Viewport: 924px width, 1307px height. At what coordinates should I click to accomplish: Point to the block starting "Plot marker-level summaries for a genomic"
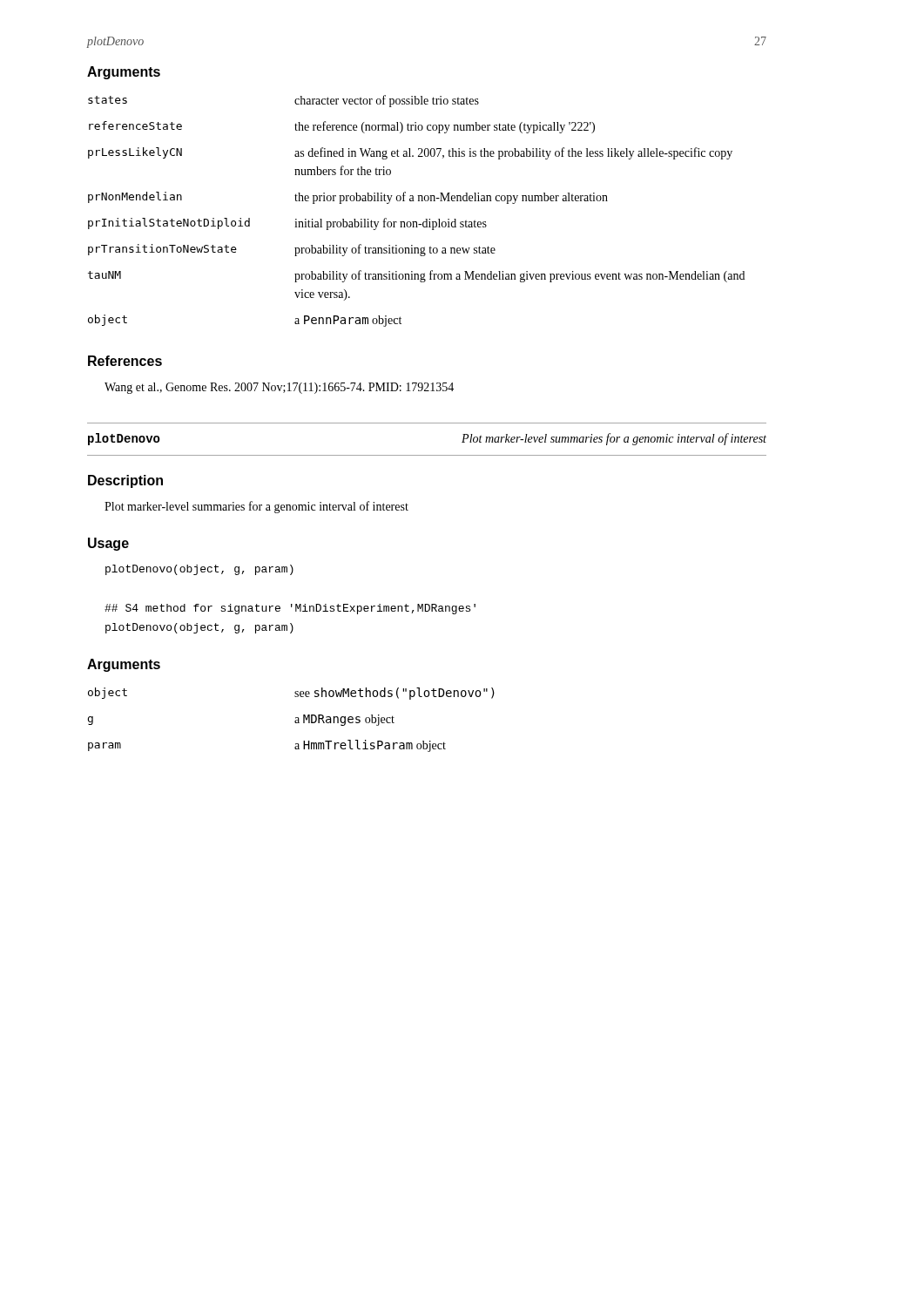(x=256, y=507)
